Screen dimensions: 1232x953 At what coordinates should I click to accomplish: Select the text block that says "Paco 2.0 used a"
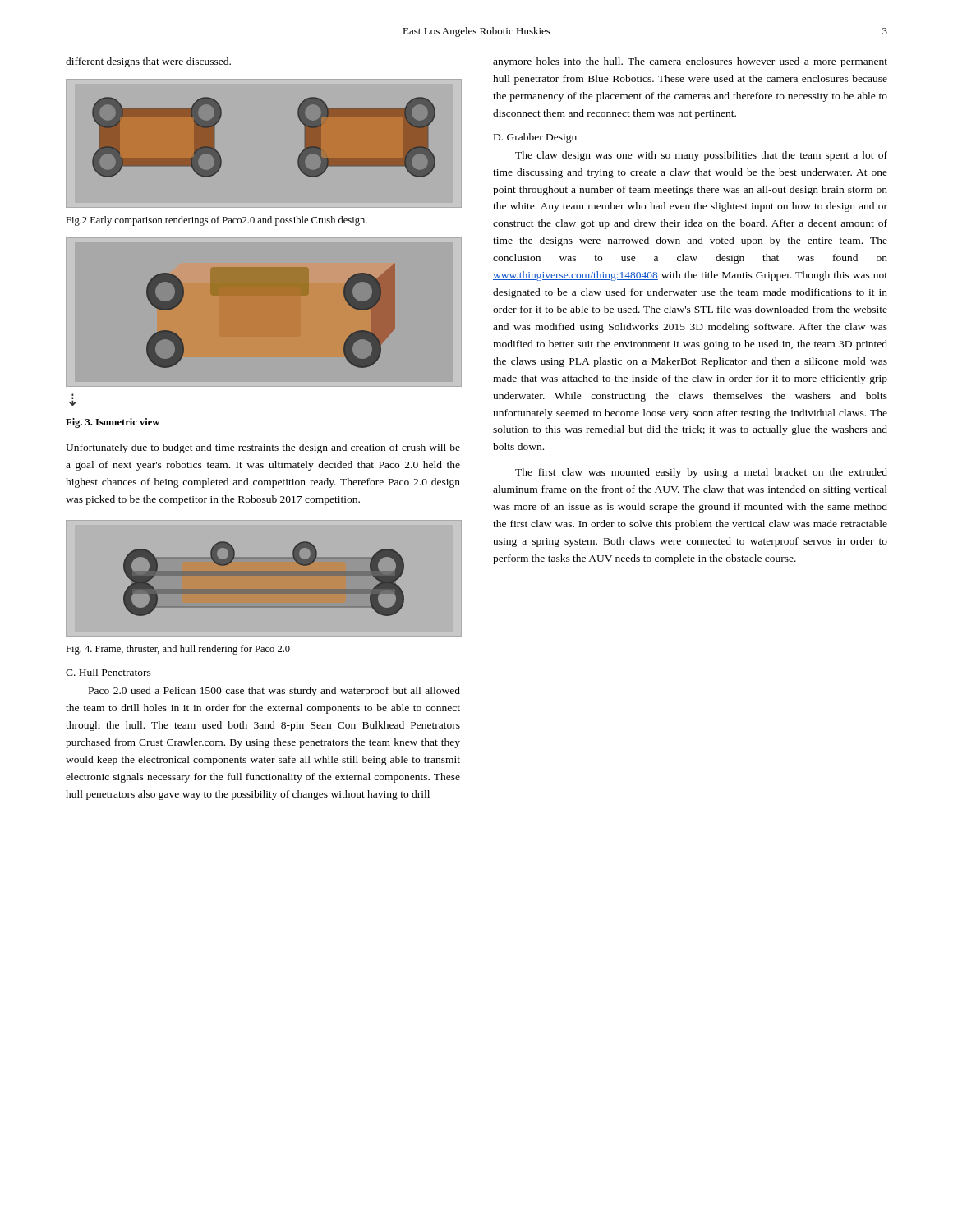pyautogui.click(x=263, y=742)
